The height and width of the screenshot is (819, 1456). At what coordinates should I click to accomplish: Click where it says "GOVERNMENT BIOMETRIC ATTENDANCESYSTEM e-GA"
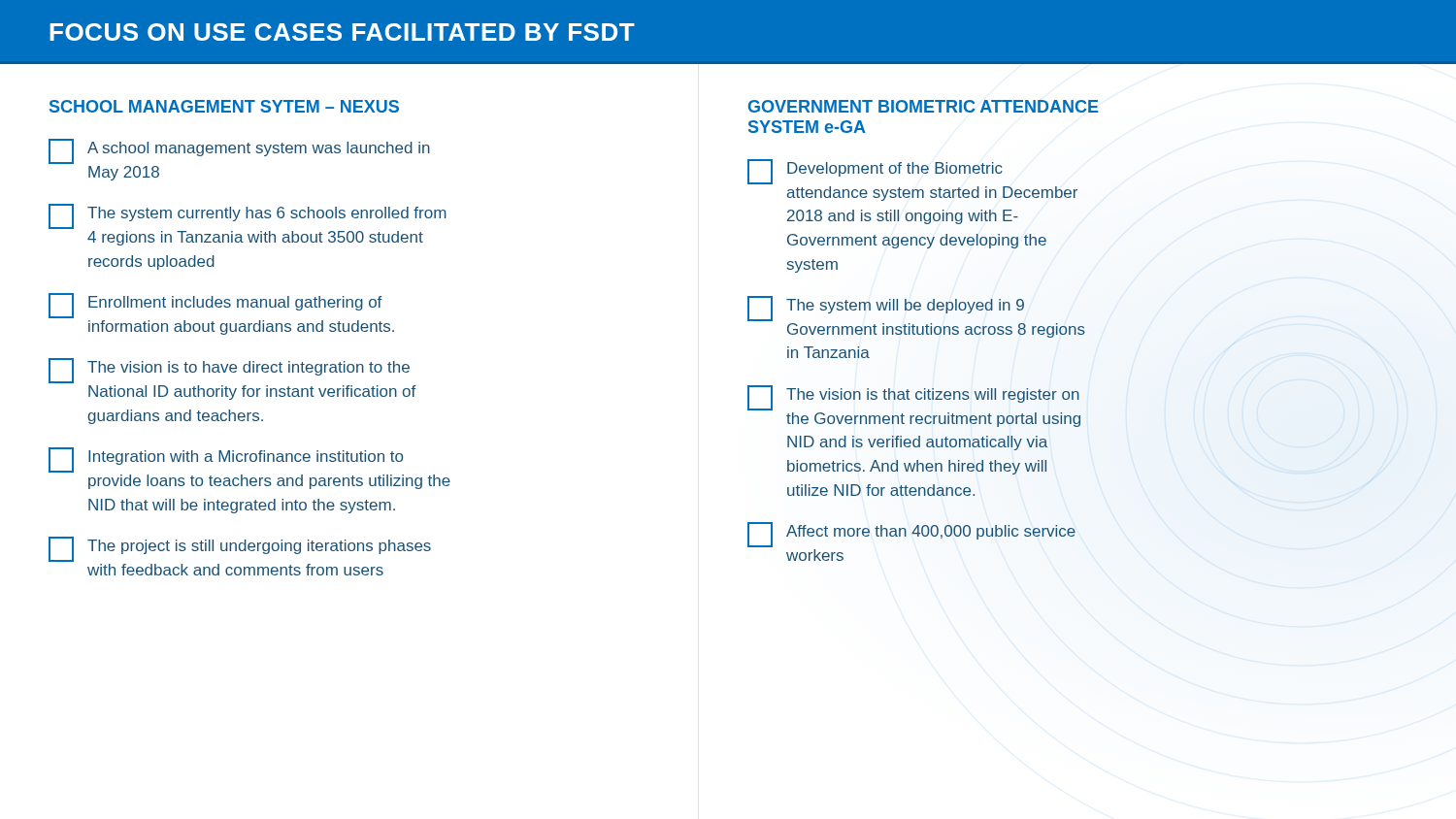[x=923, y=117]
